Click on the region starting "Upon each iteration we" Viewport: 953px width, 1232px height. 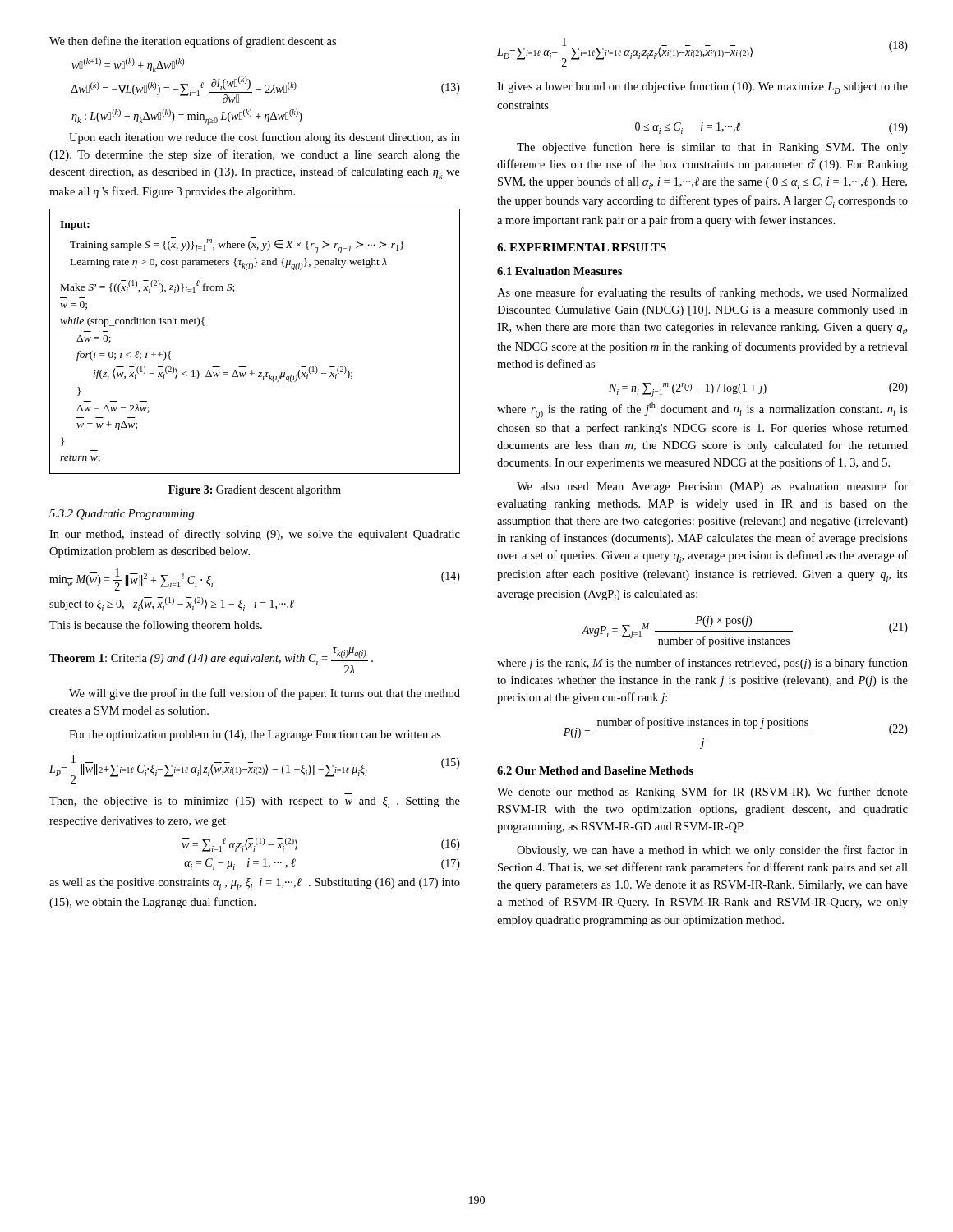(255, 165)
